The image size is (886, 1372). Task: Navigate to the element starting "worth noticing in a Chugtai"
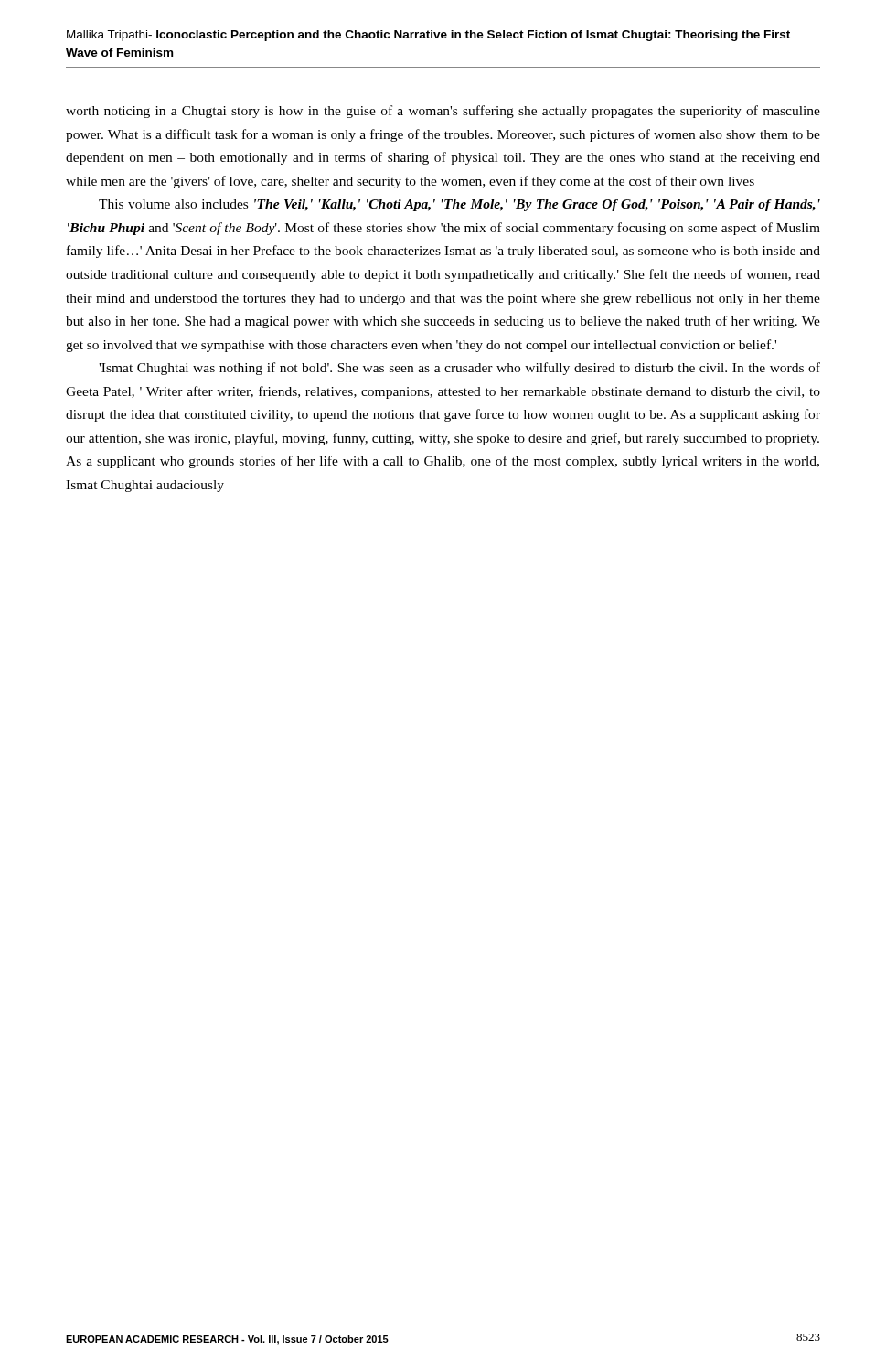point(443,146)
